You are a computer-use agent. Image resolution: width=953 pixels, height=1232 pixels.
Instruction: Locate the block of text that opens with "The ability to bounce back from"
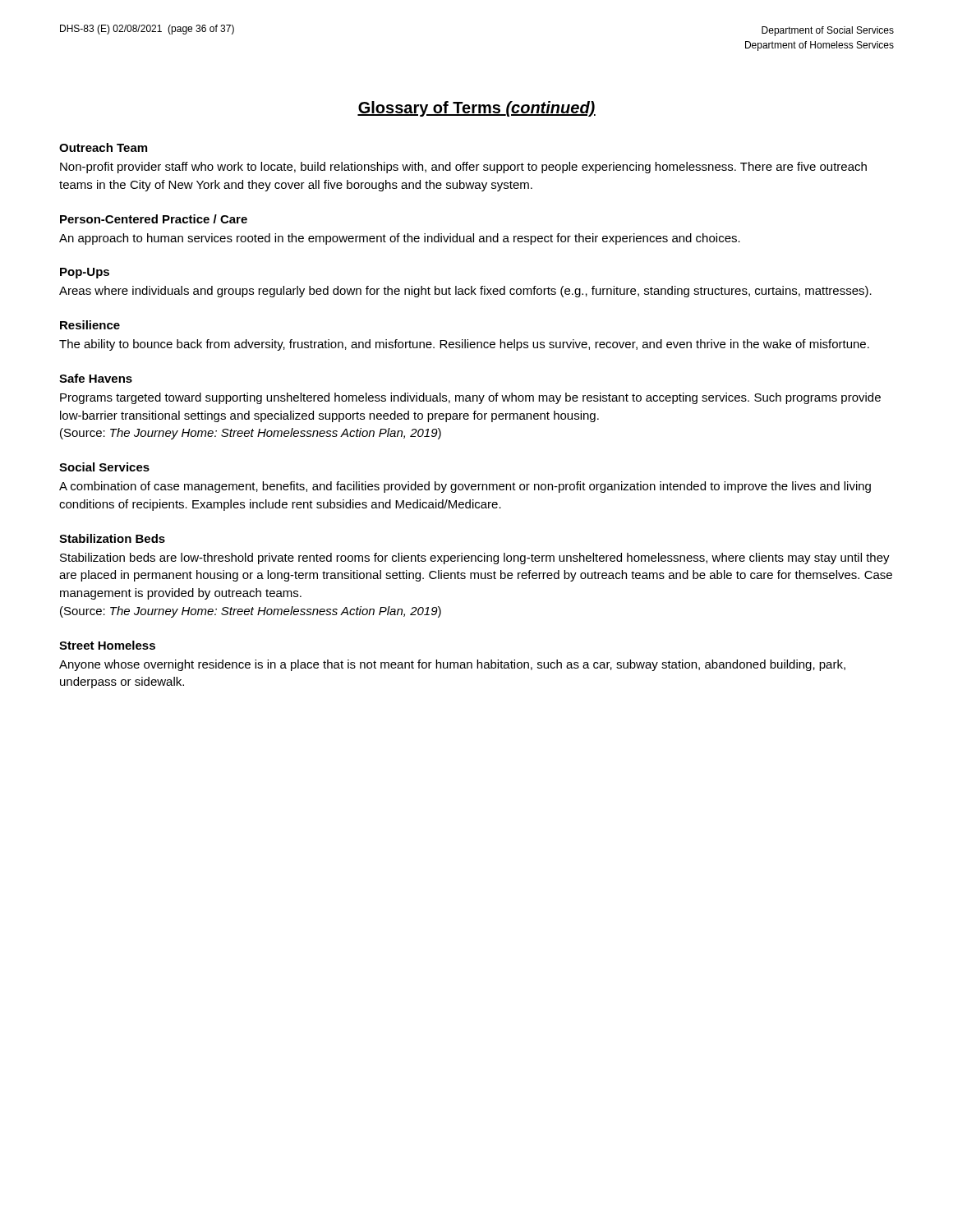point(465,344)
